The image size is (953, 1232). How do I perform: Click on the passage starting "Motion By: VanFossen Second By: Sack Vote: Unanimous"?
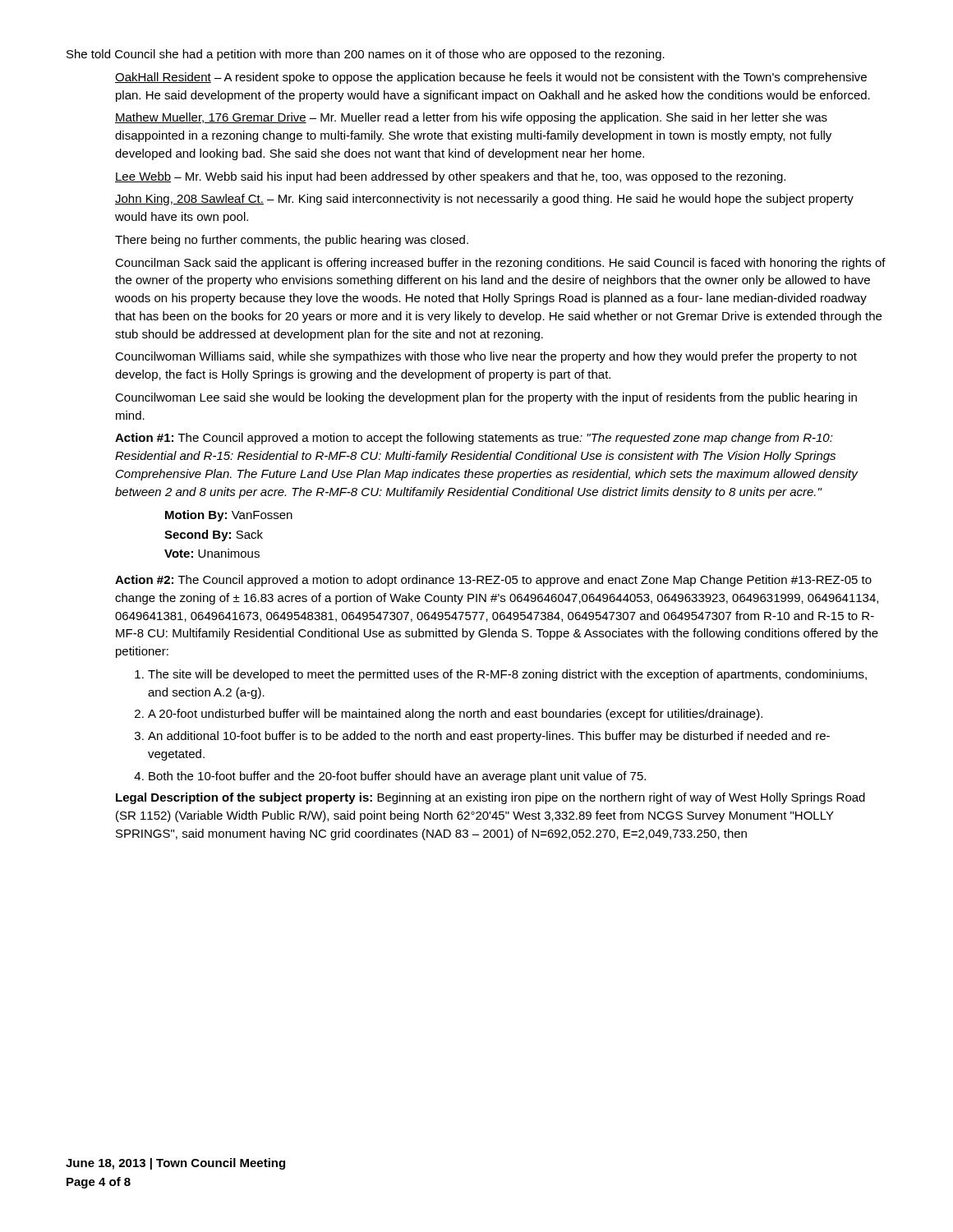pos(229,516)
